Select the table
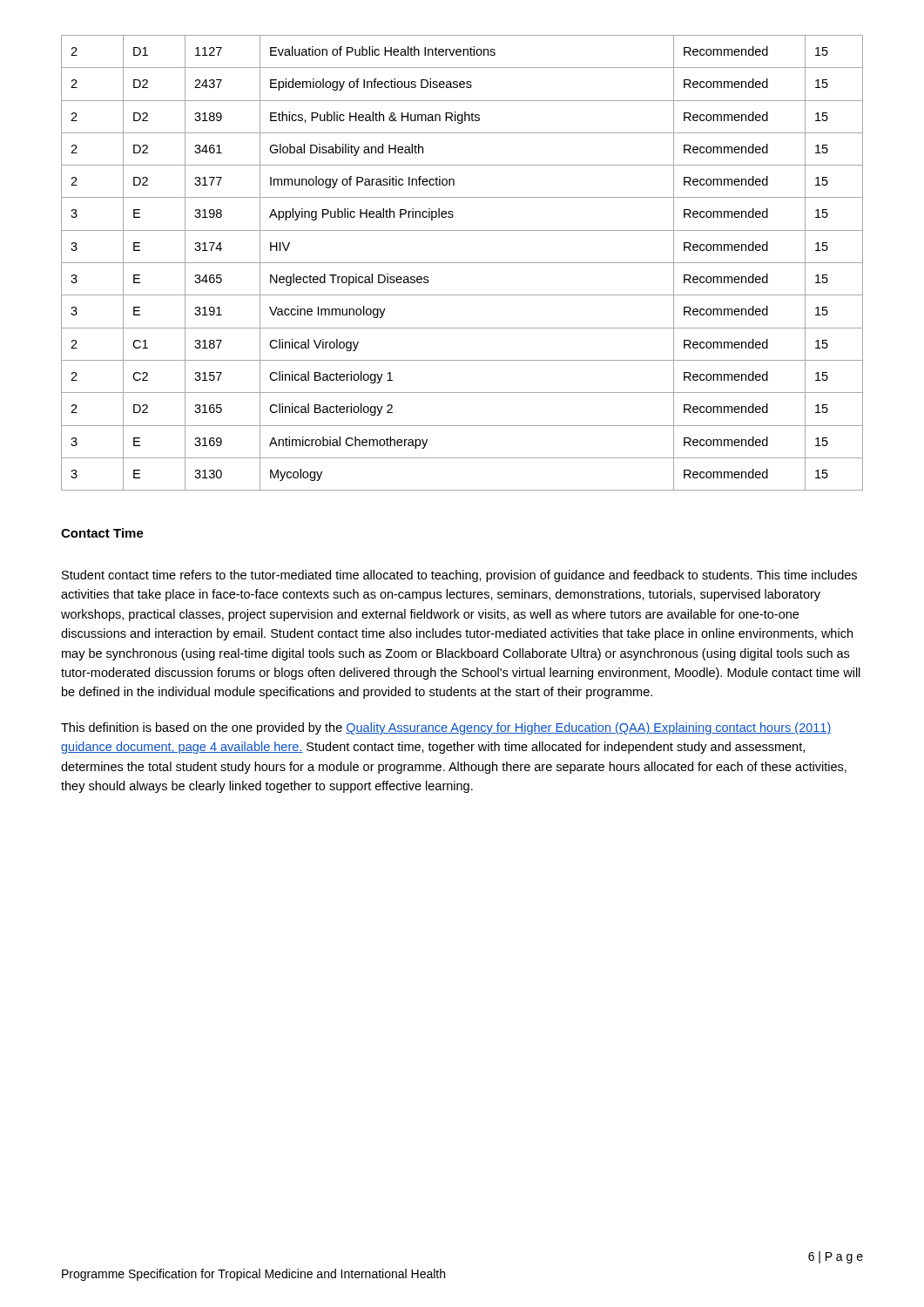The width and height of the screenshot is (924, 1307). [x=462, y=263]
